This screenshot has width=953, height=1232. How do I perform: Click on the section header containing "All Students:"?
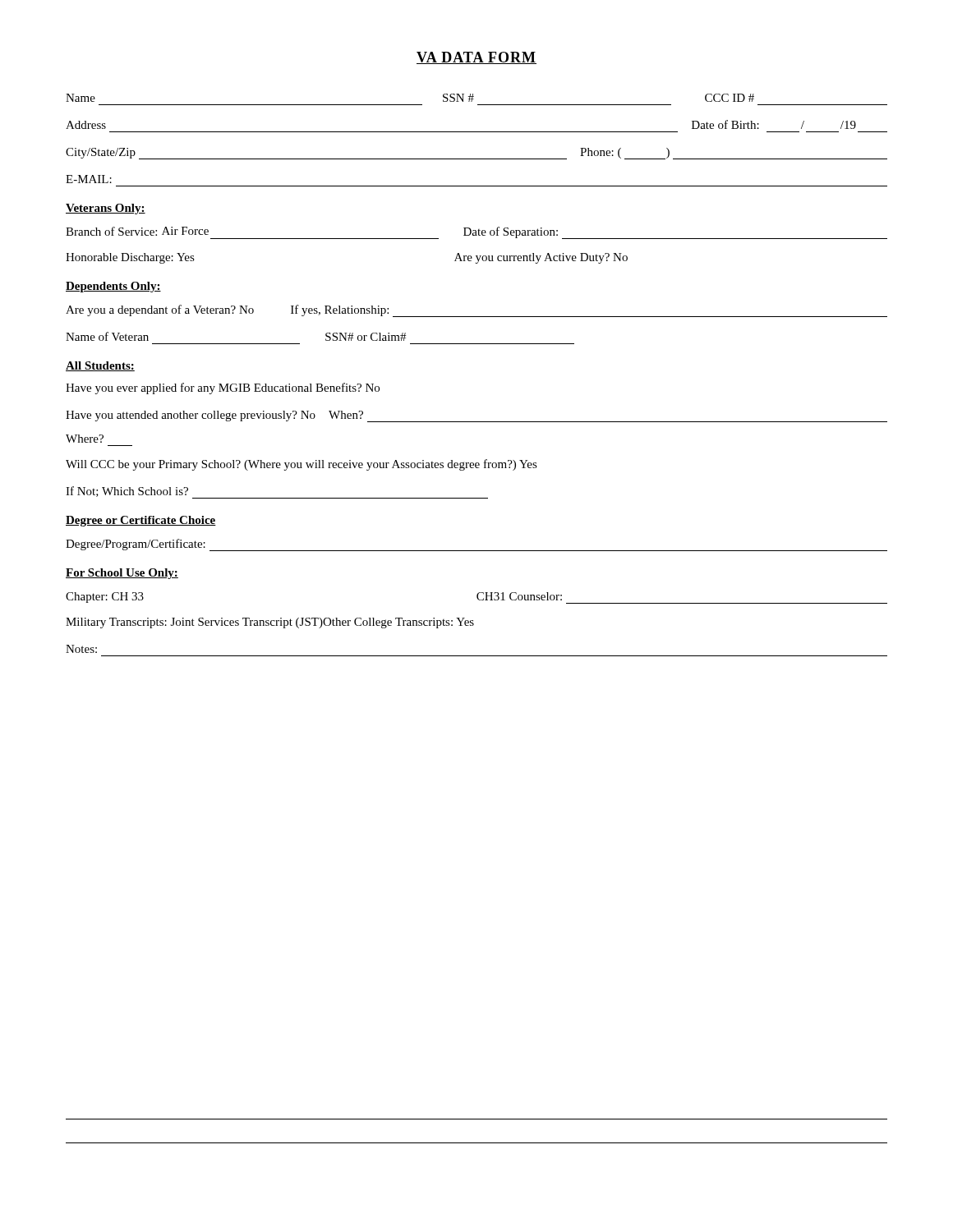[100, 365]
